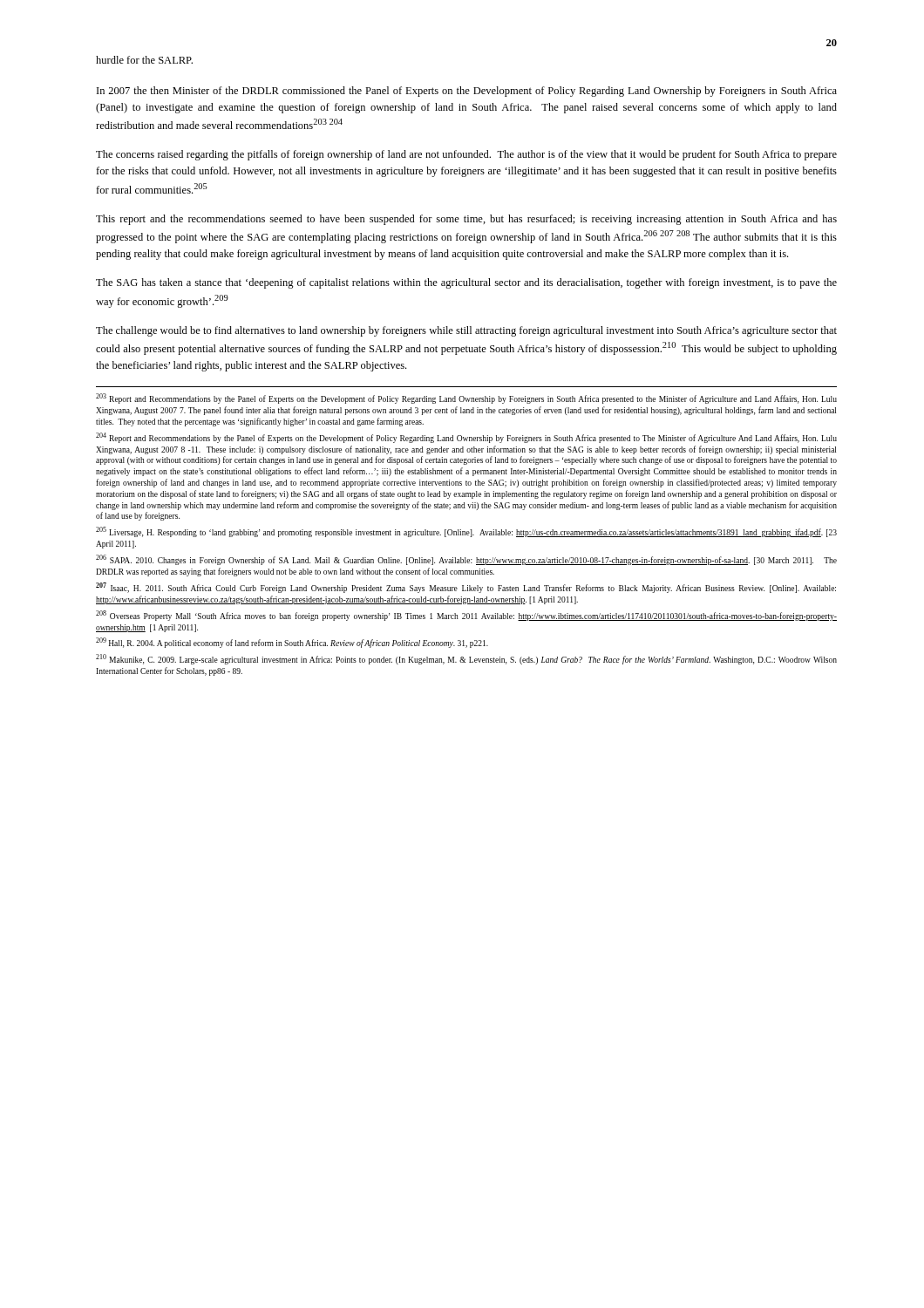Locate the block of text that opens with "208 Overseas Property Mall ‘South Africa"
The width and height of the screenshot is (924, 1308).
(466, 621)
